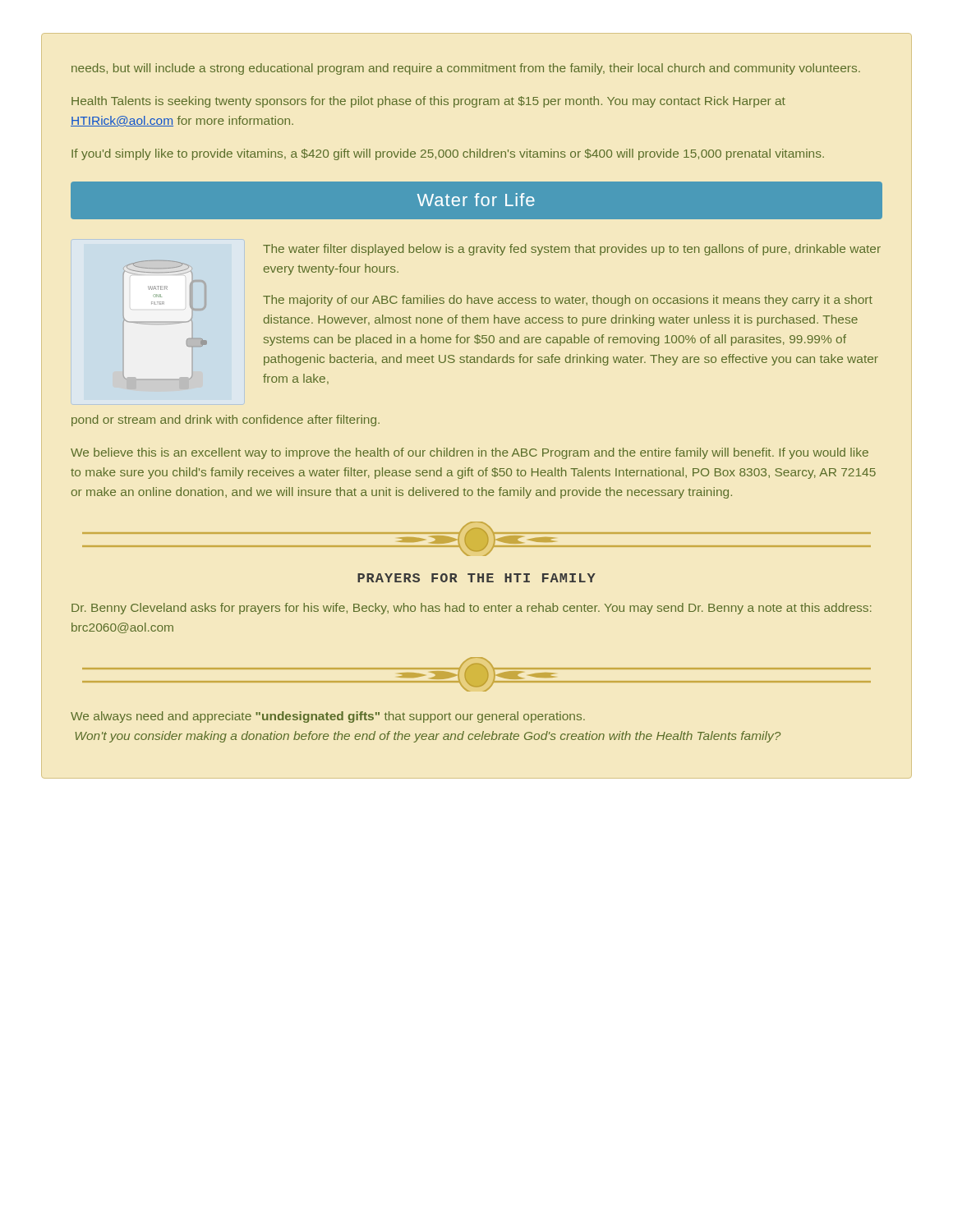
Task: Select the text block containing "Health Talents is seeking twenty sponsors for the"
Action: tap(428, 111)
